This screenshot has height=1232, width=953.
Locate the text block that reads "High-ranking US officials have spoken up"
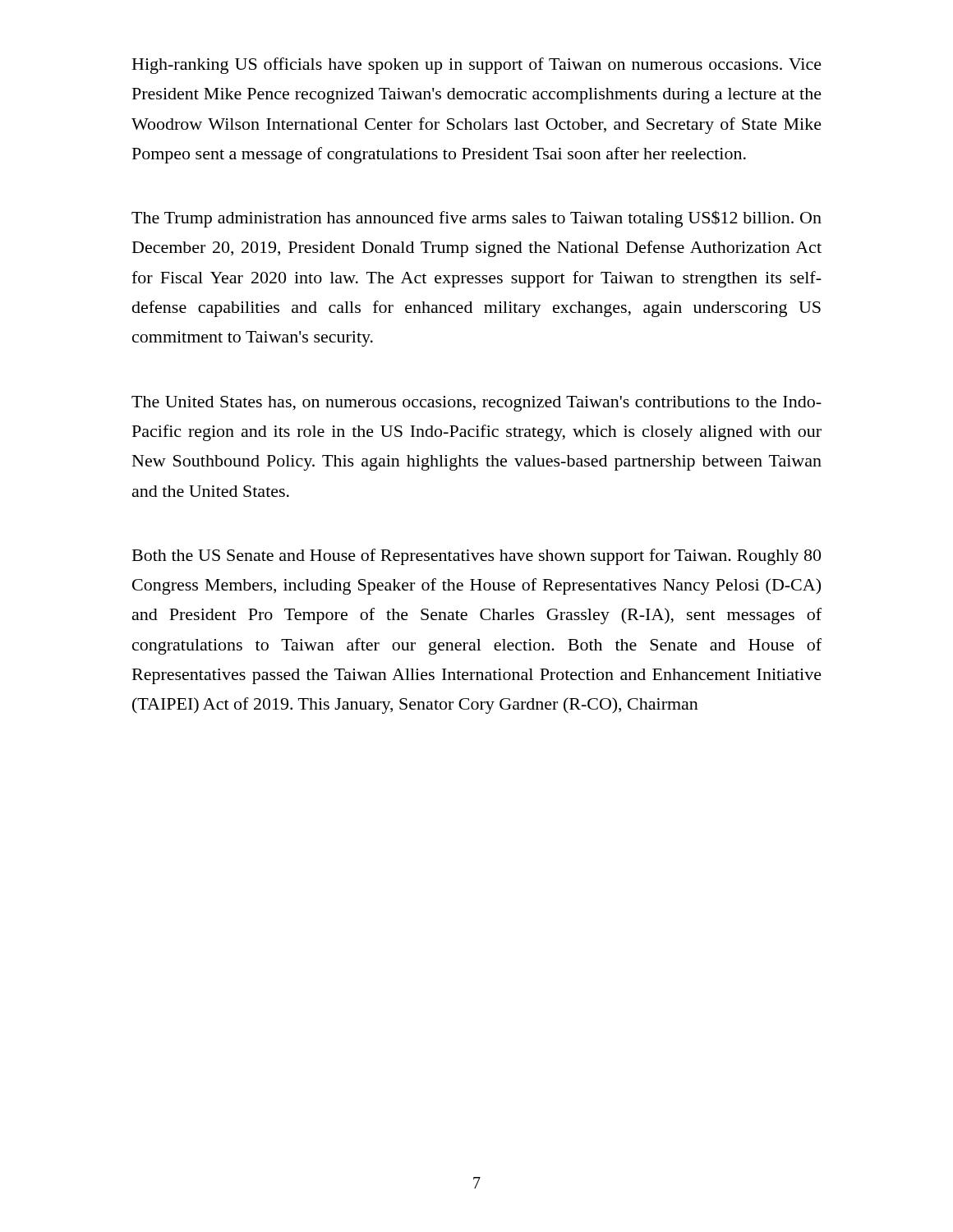(x=476, y=108)
